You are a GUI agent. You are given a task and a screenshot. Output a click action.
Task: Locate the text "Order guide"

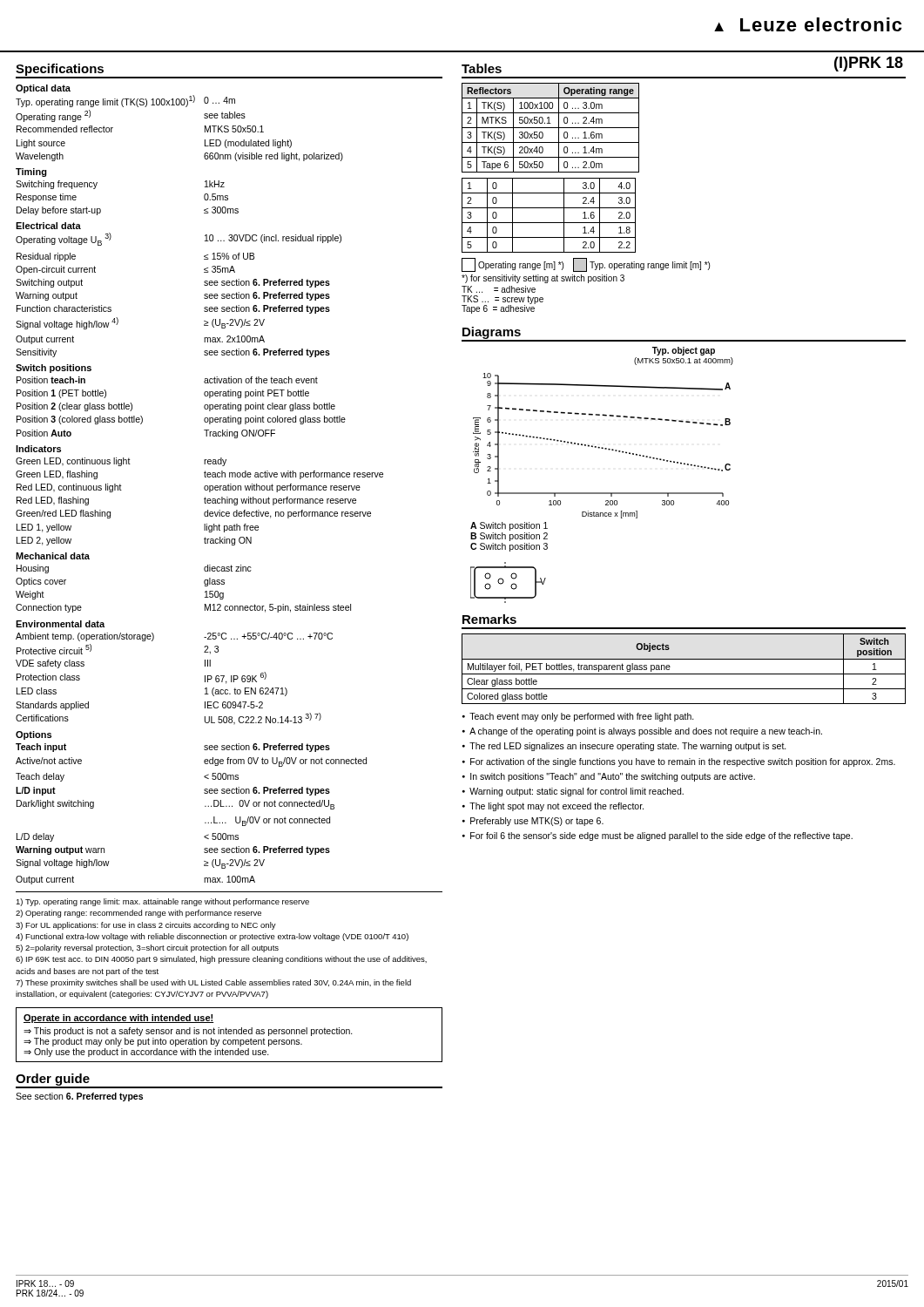coord(53,1078)
